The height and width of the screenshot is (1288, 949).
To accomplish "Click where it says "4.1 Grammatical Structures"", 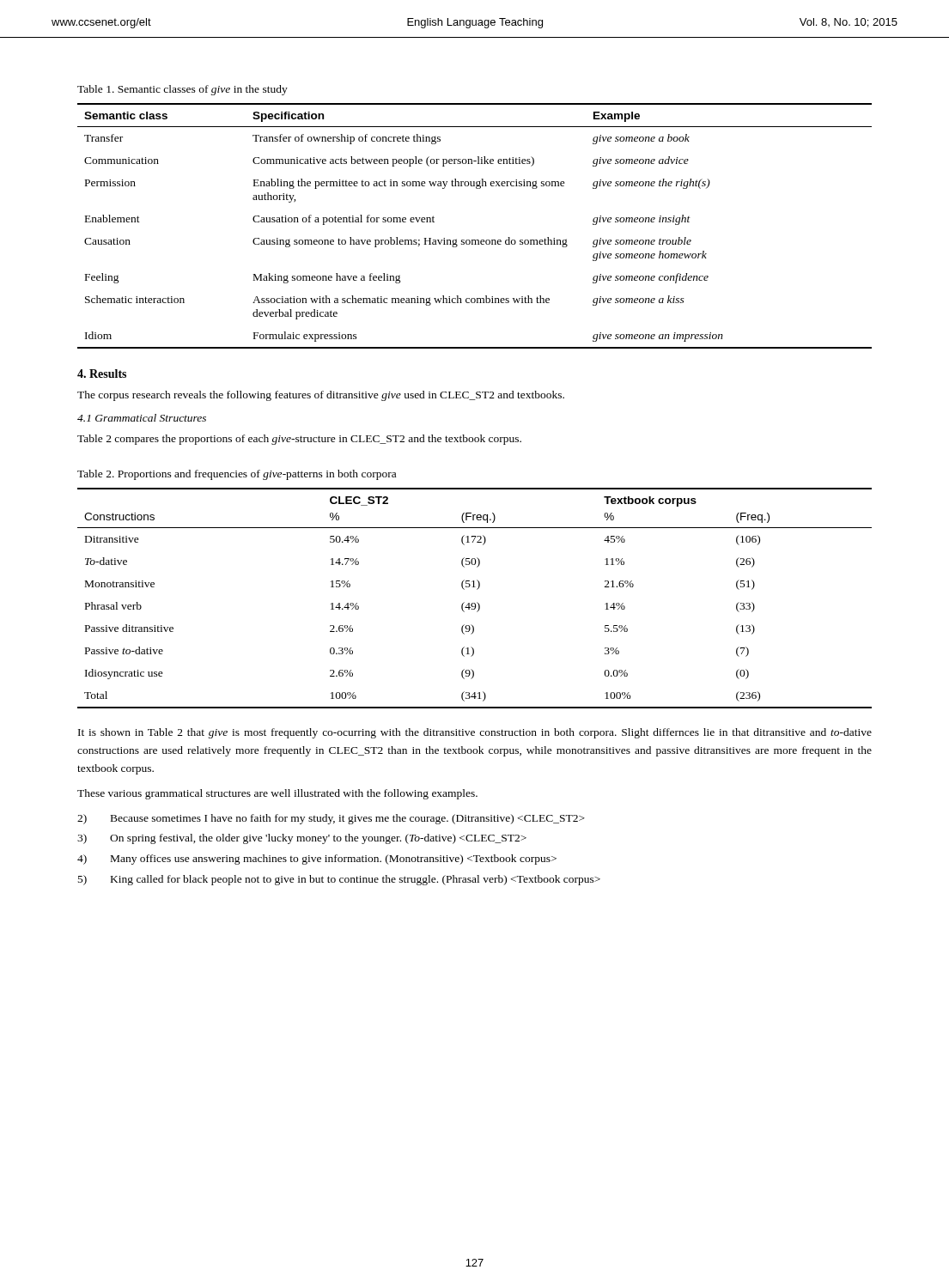I will pos(142,418).
